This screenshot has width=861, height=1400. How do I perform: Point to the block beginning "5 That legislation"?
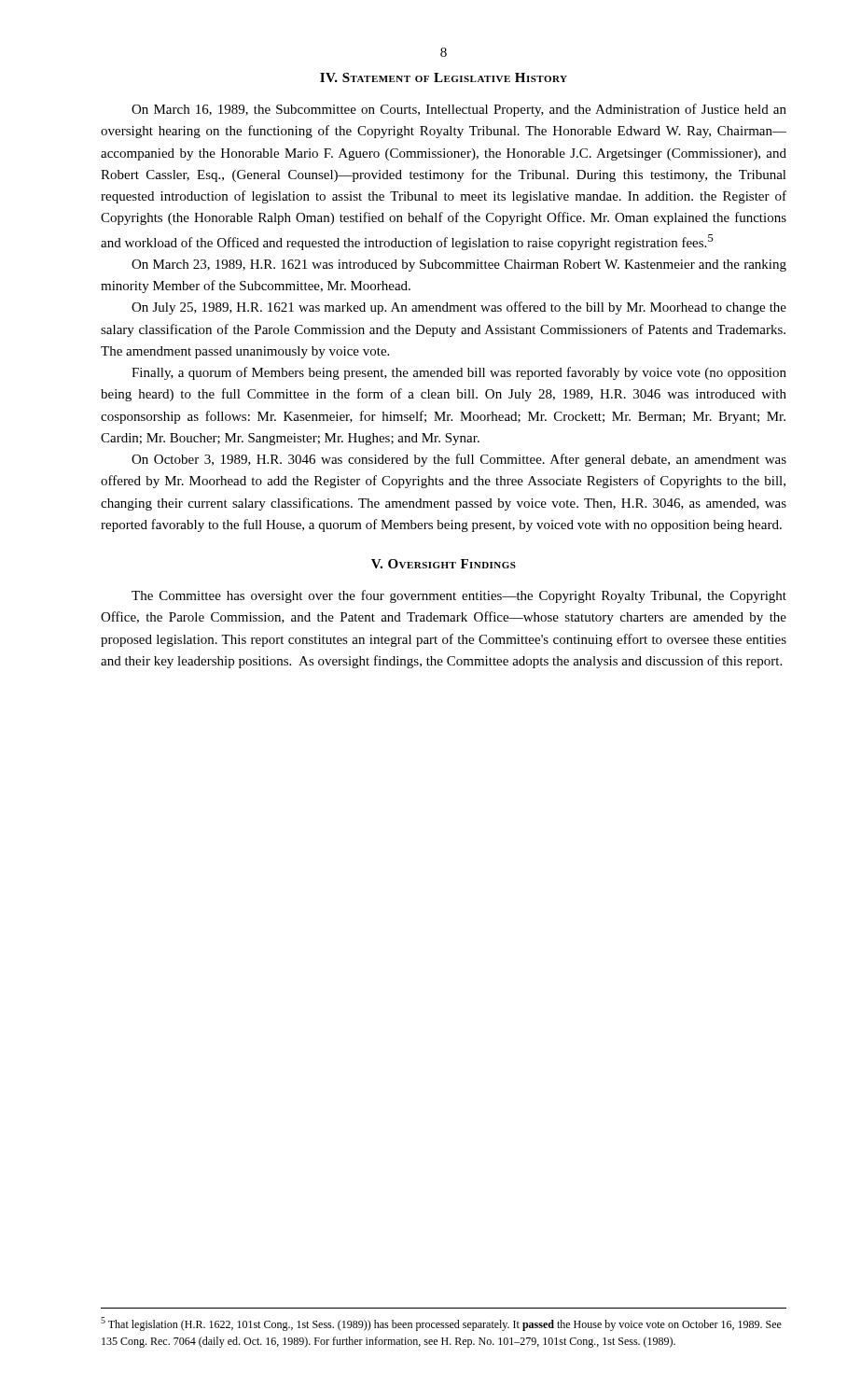(x=441, y=1331)
